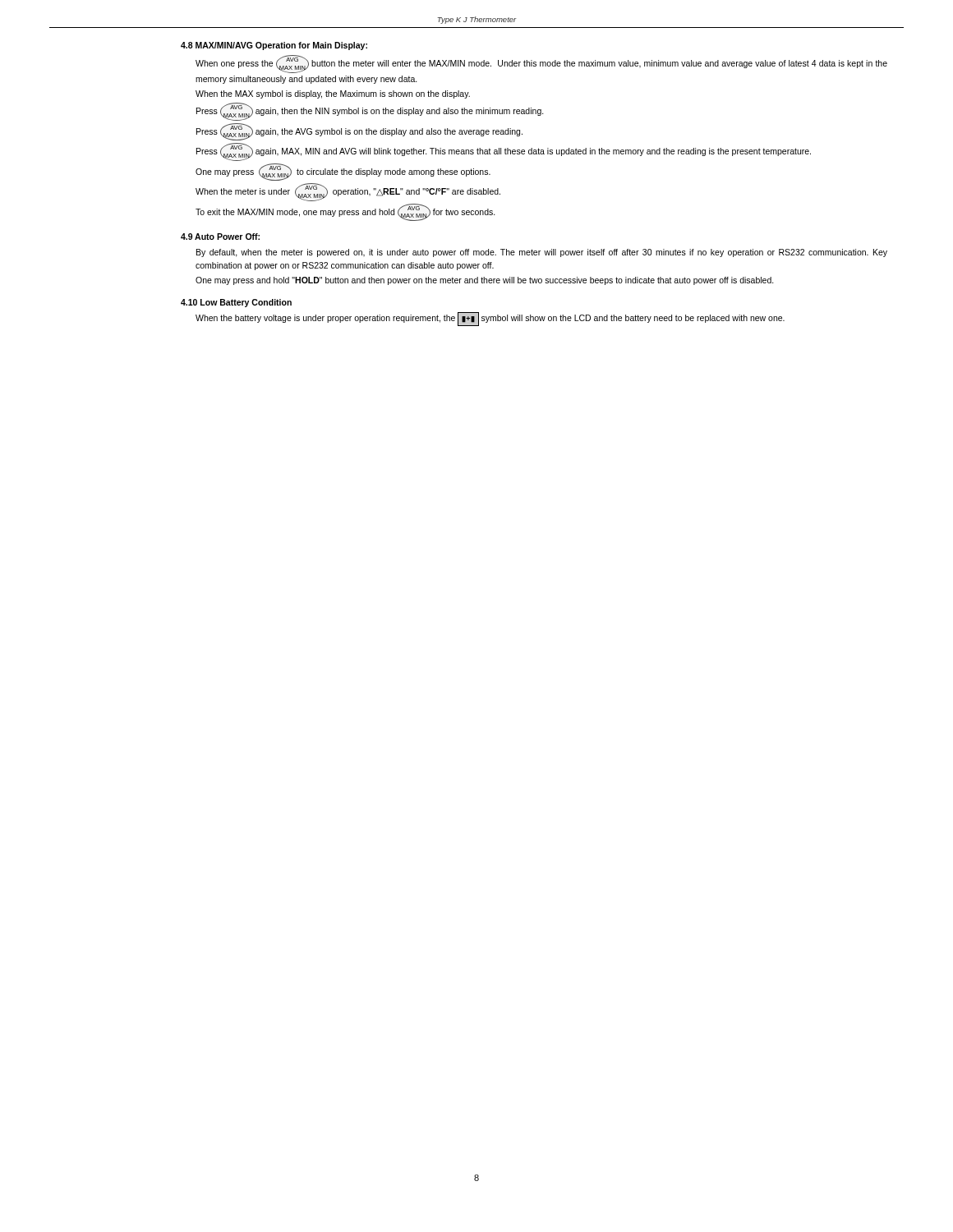Locate the block of text that opens with "By default, when the"
Viewport: 953px width, 1232px height.
click(x=541, y=259)
